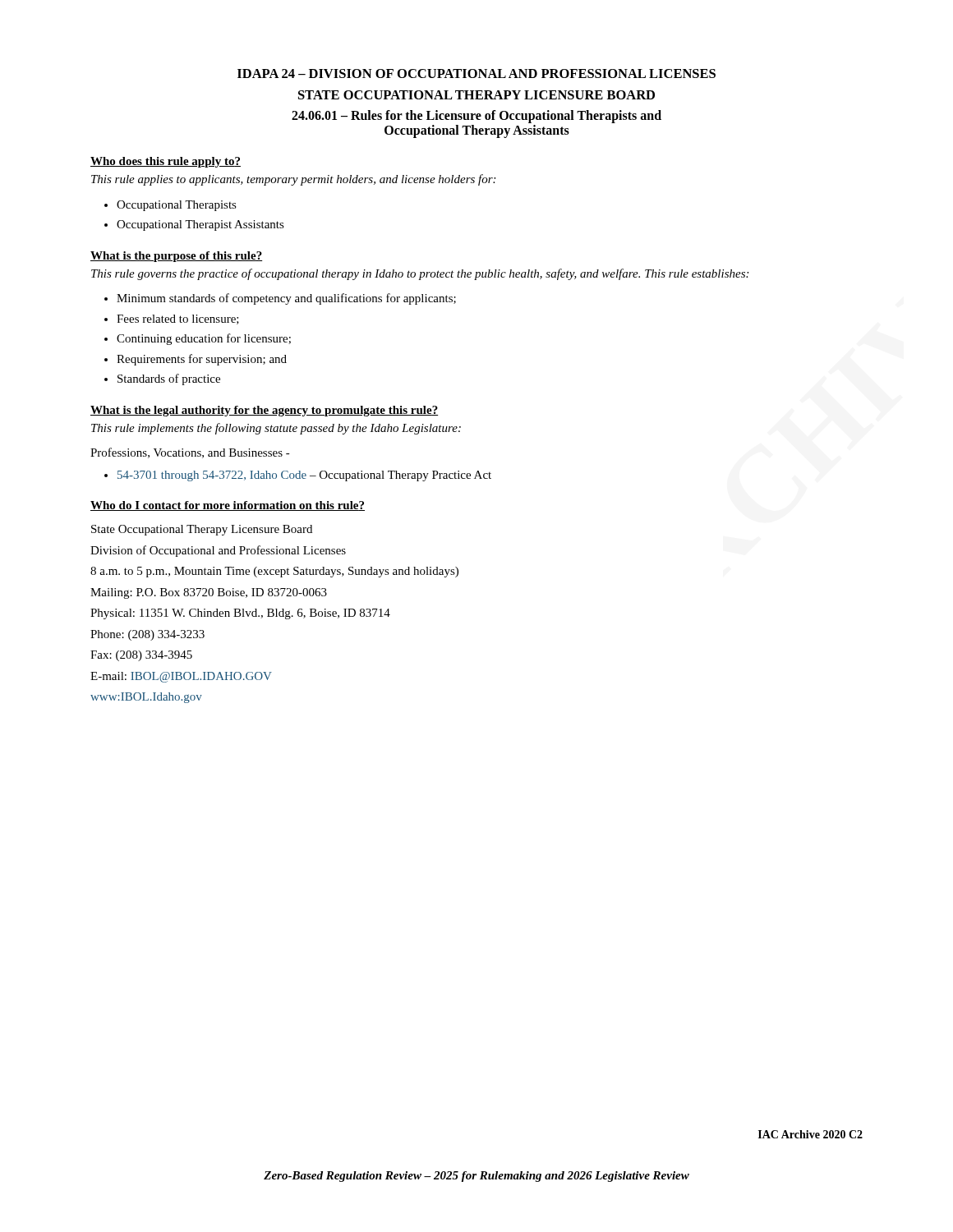This screenshot has width=953, height=1232.
Task: Locate the element starting "Occupational Therapist Assistants"
Action: pyautogui.click(x=200, y=224)
